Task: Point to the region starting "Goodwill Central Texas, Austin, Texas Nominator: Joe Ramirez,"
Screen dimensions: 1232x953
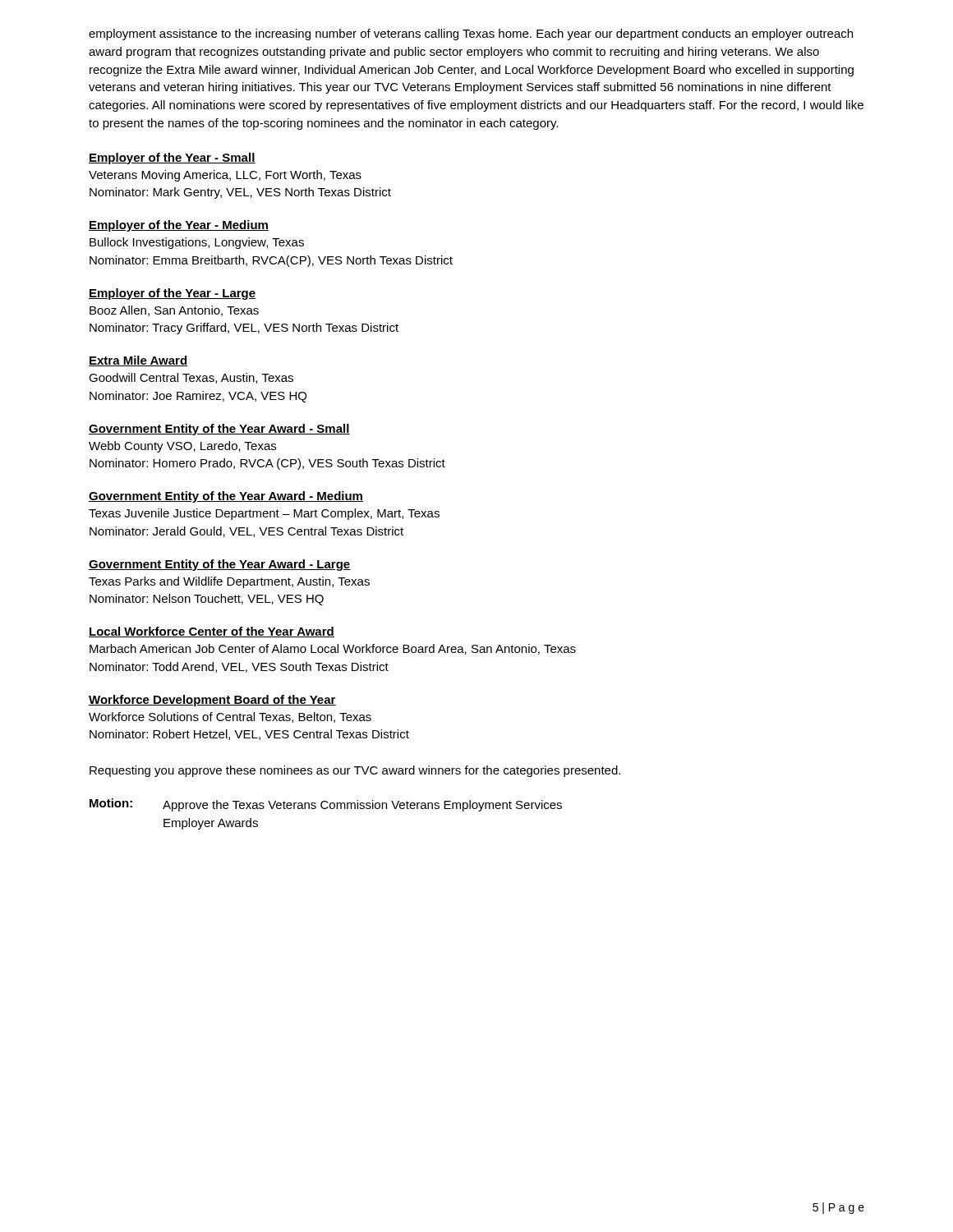Action: 198,386
